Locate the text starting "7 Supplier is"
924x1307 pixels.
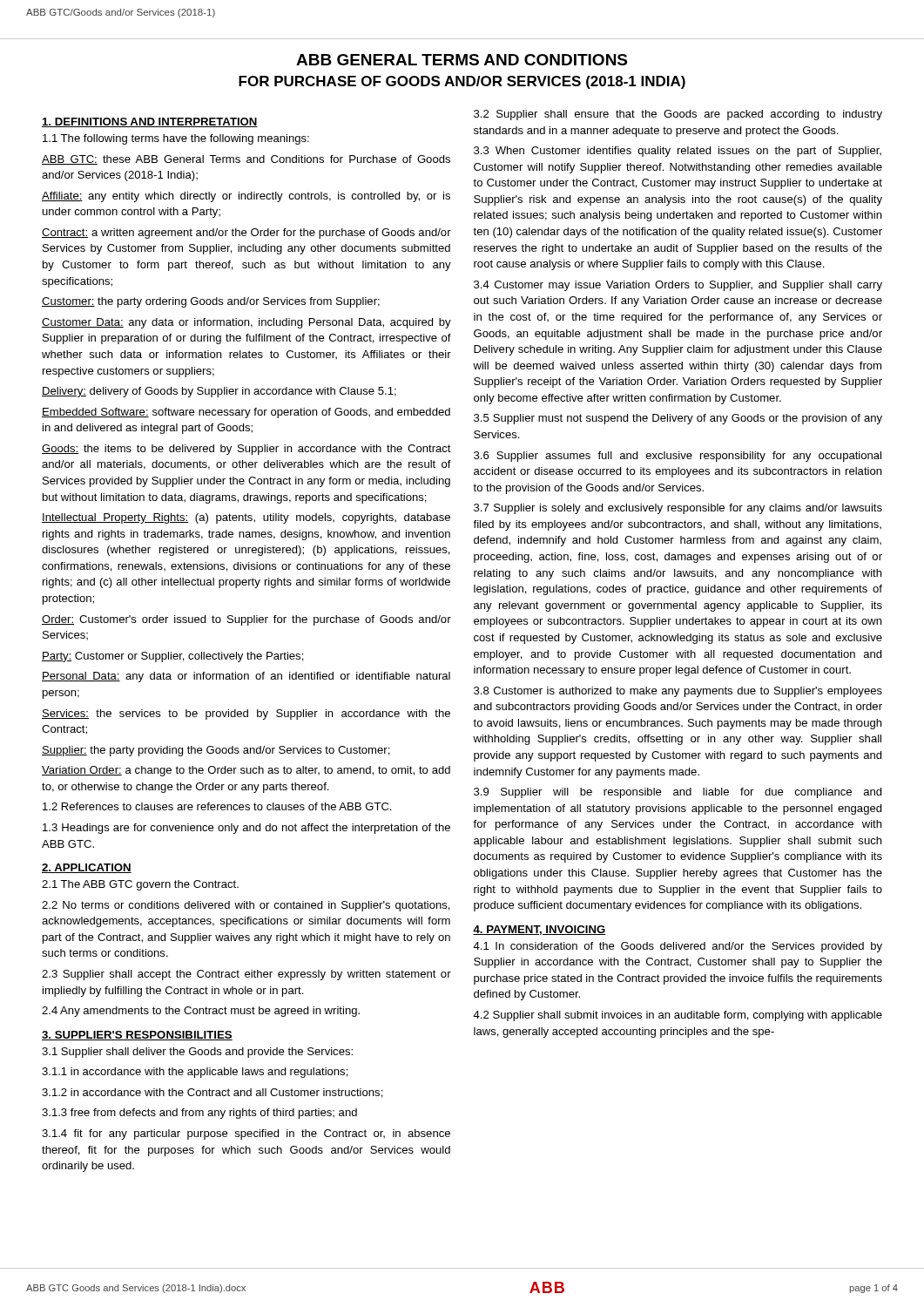click(x=678, y=589)
